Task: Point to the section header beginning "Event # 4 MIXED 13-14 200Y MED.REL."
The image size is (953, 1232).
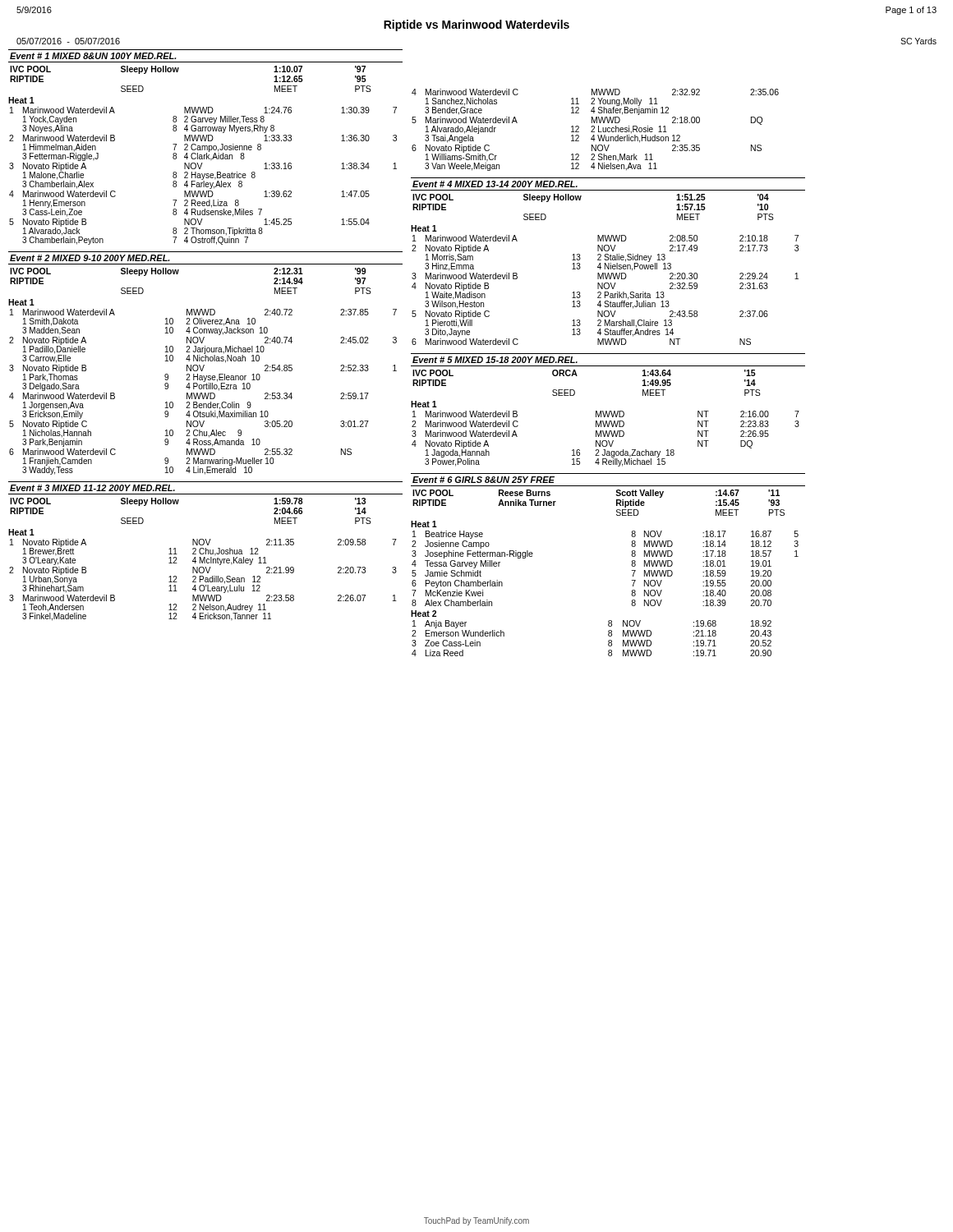Action: [608, 262]
